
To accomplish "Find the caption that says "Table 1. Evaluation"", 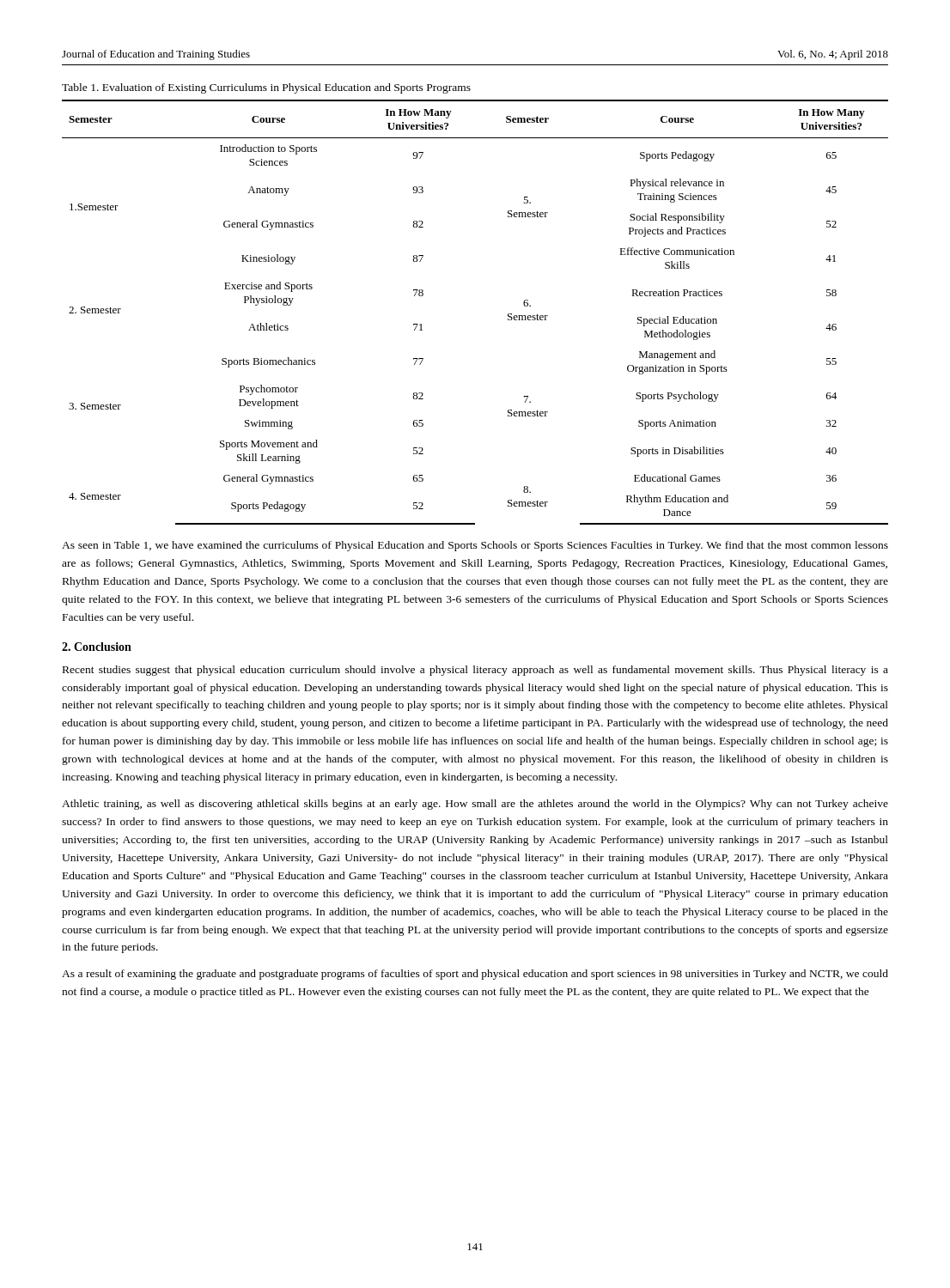I will click(x=266, y=87).
